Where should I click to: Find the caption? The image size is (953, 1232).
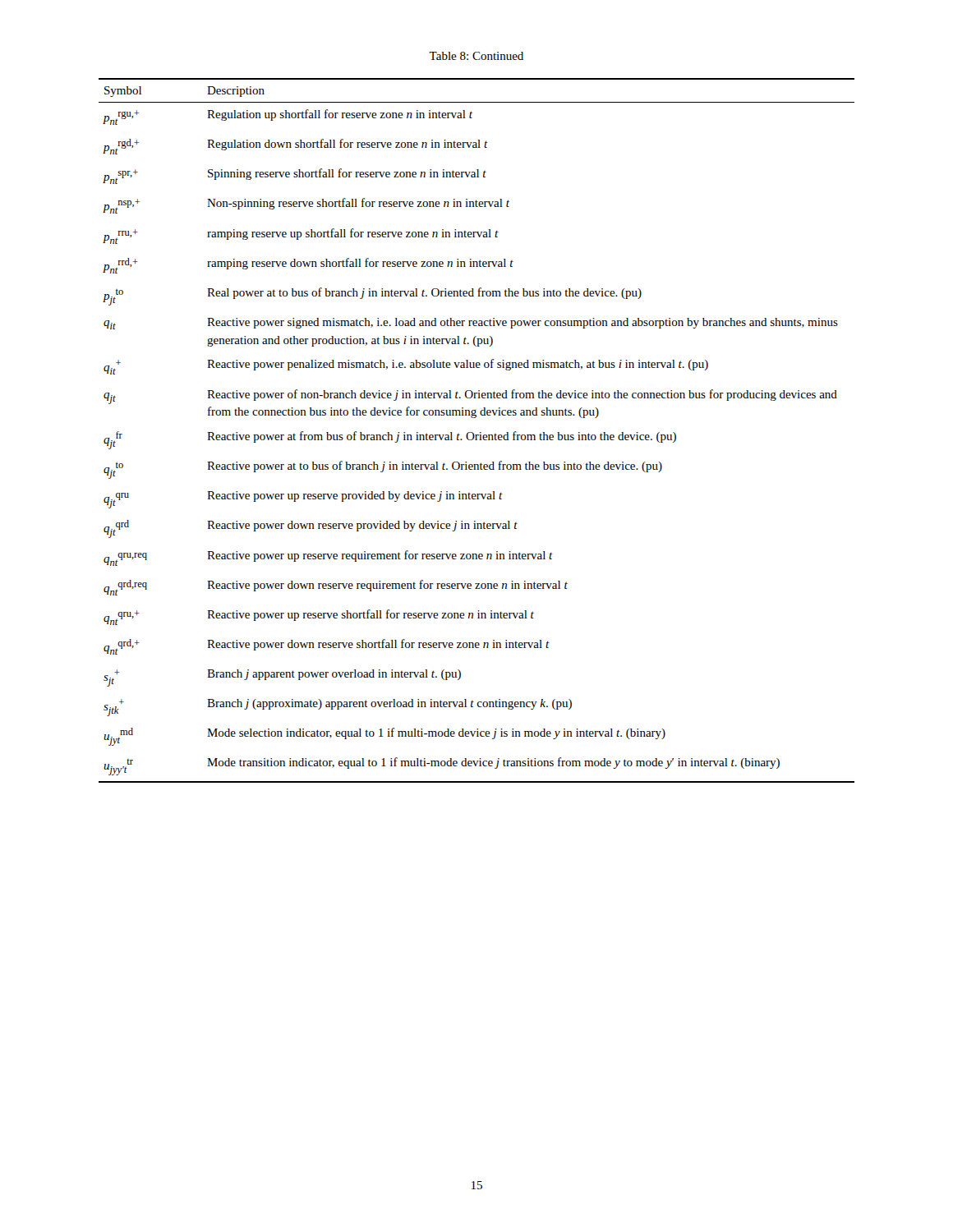pos(476,56)
